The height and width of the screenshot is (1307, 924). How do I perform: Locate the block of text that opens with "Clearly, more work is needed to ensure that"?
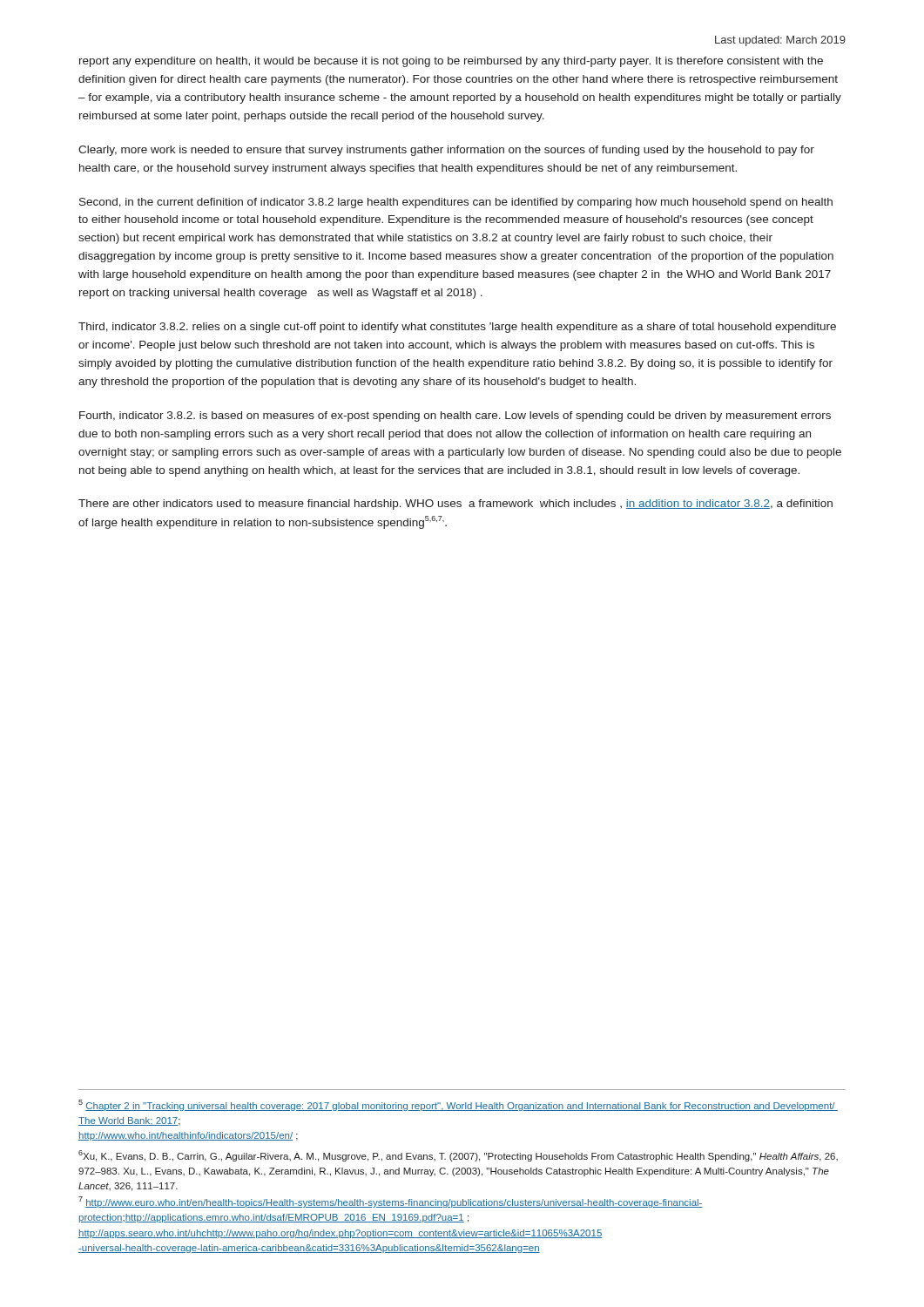click(x=446, y=158)
